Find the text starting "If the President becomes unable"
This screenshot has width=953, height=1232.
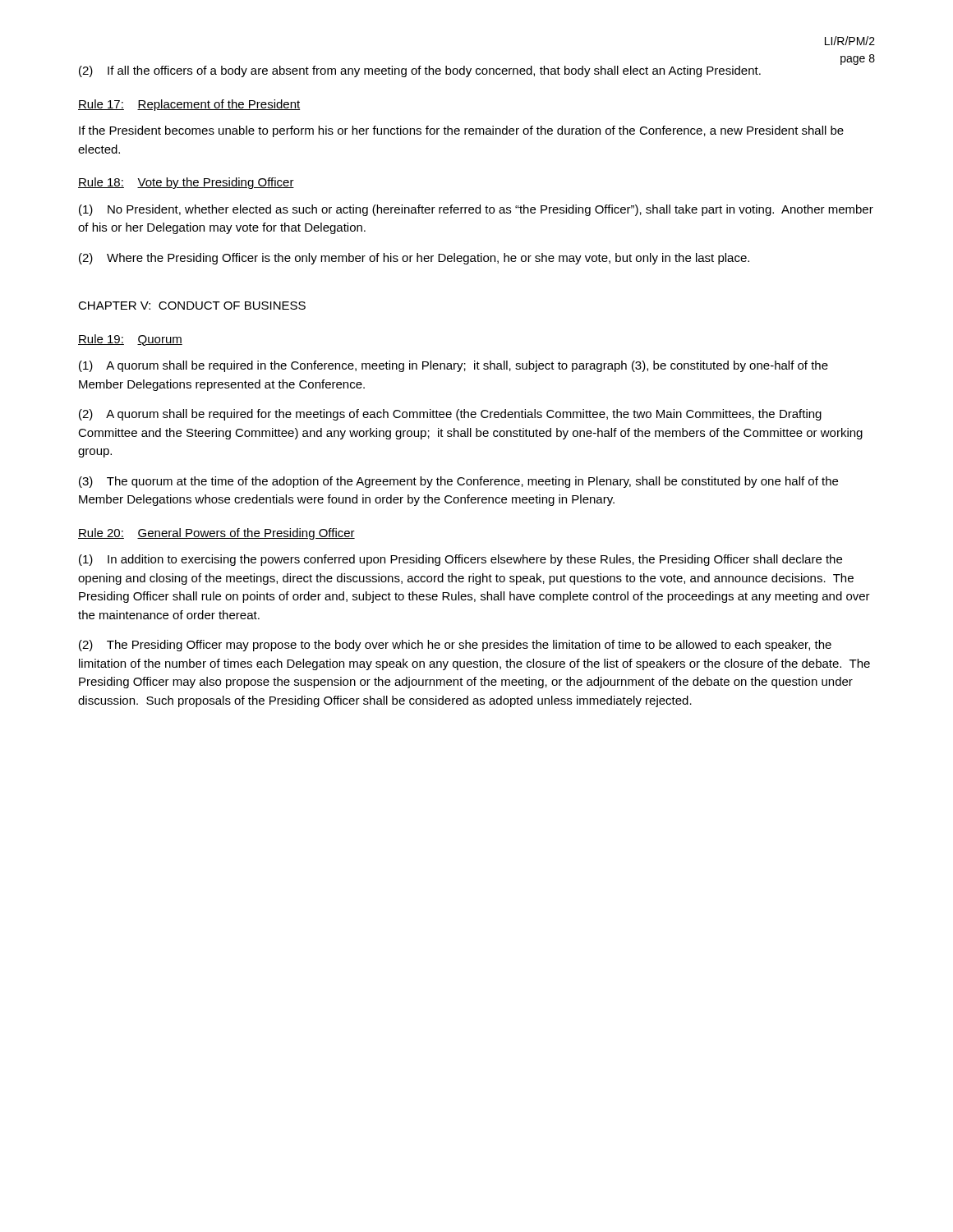461,139
